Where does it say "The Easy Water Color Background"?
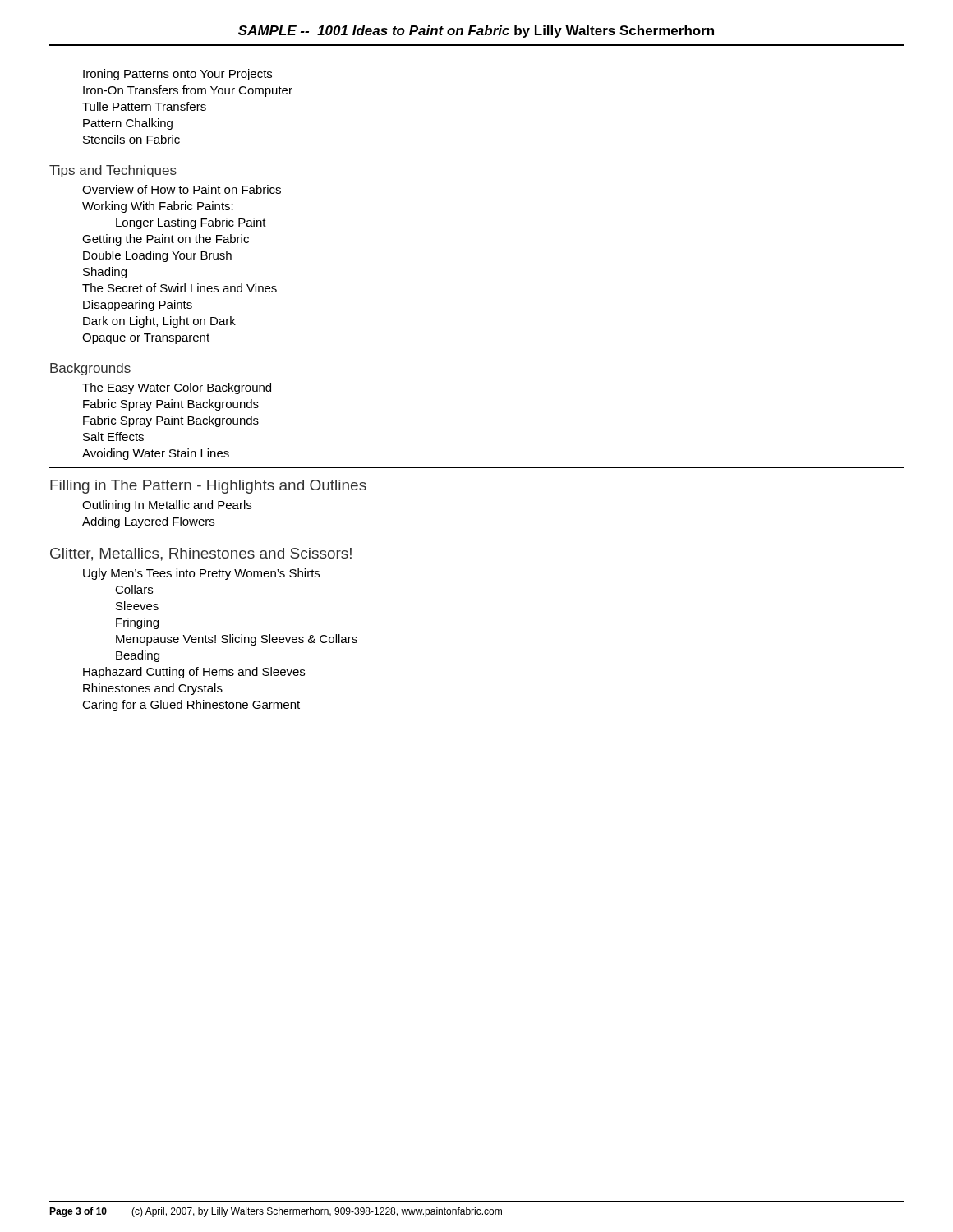Viewport: 953px width, 1232px height. point(177,387)
